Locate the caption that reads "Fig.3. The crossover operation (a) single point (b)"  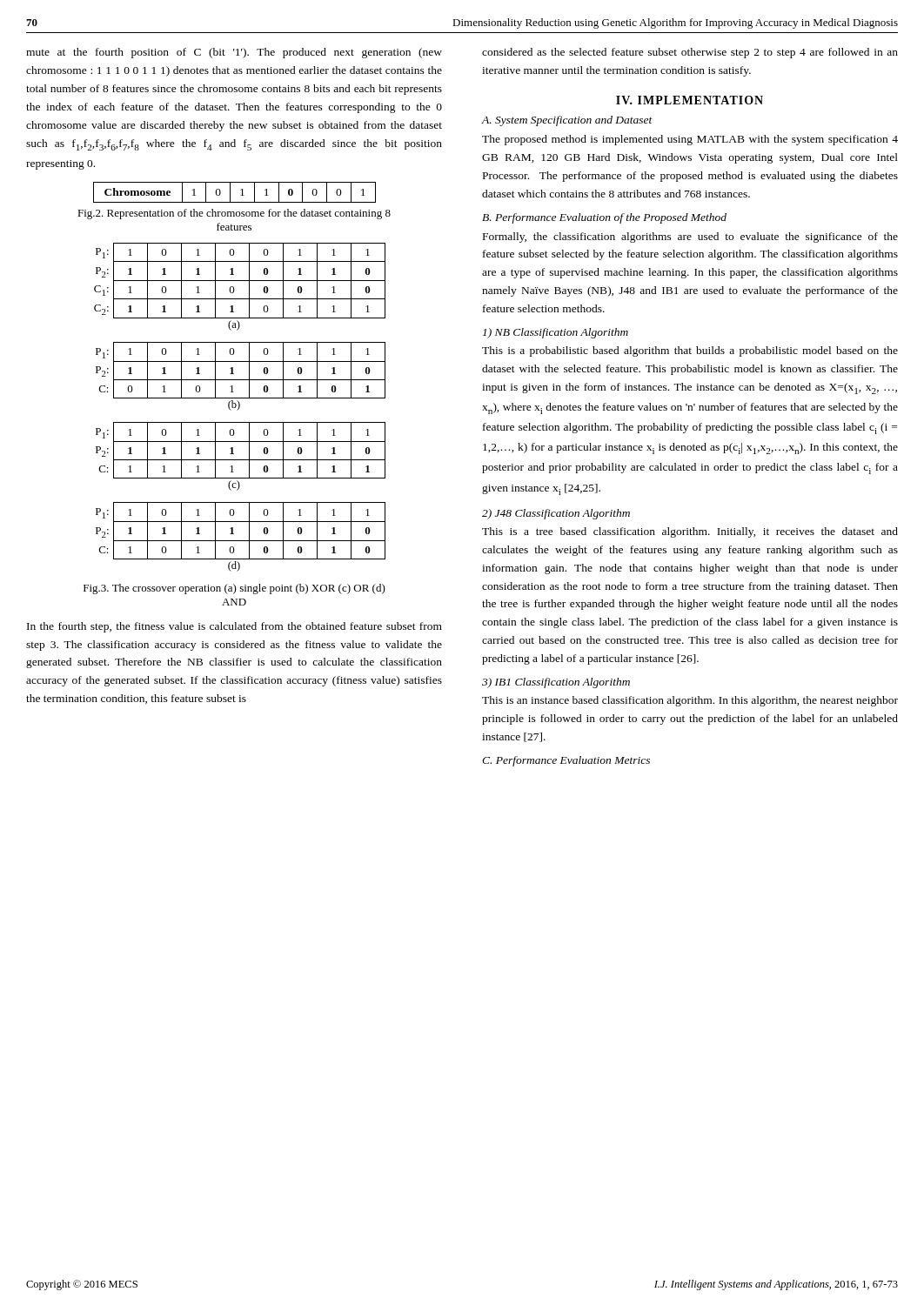[234, 594]
